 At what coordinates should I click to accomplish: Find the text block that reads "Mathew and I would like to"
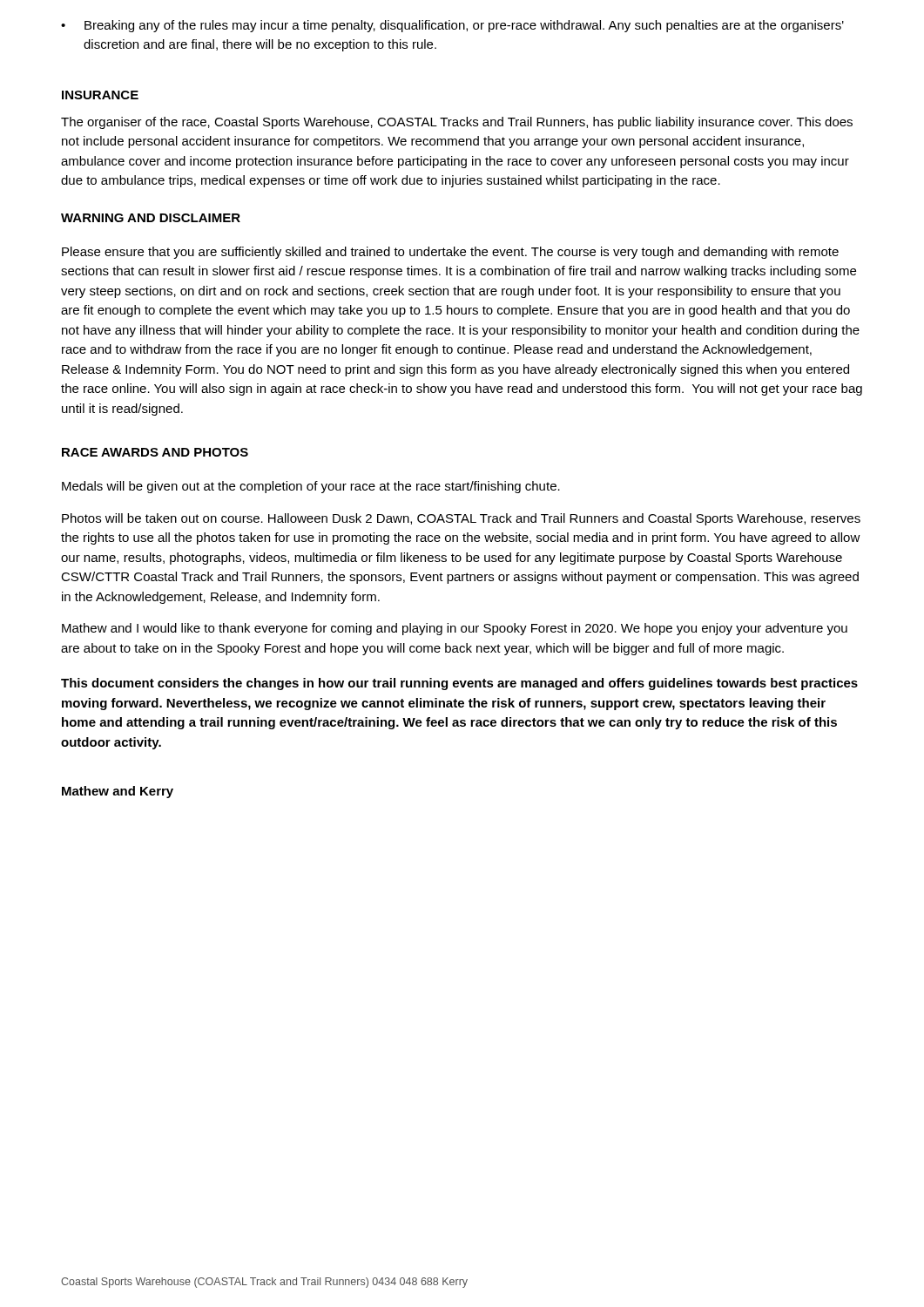pyautogui.click(x=454, y=638)
